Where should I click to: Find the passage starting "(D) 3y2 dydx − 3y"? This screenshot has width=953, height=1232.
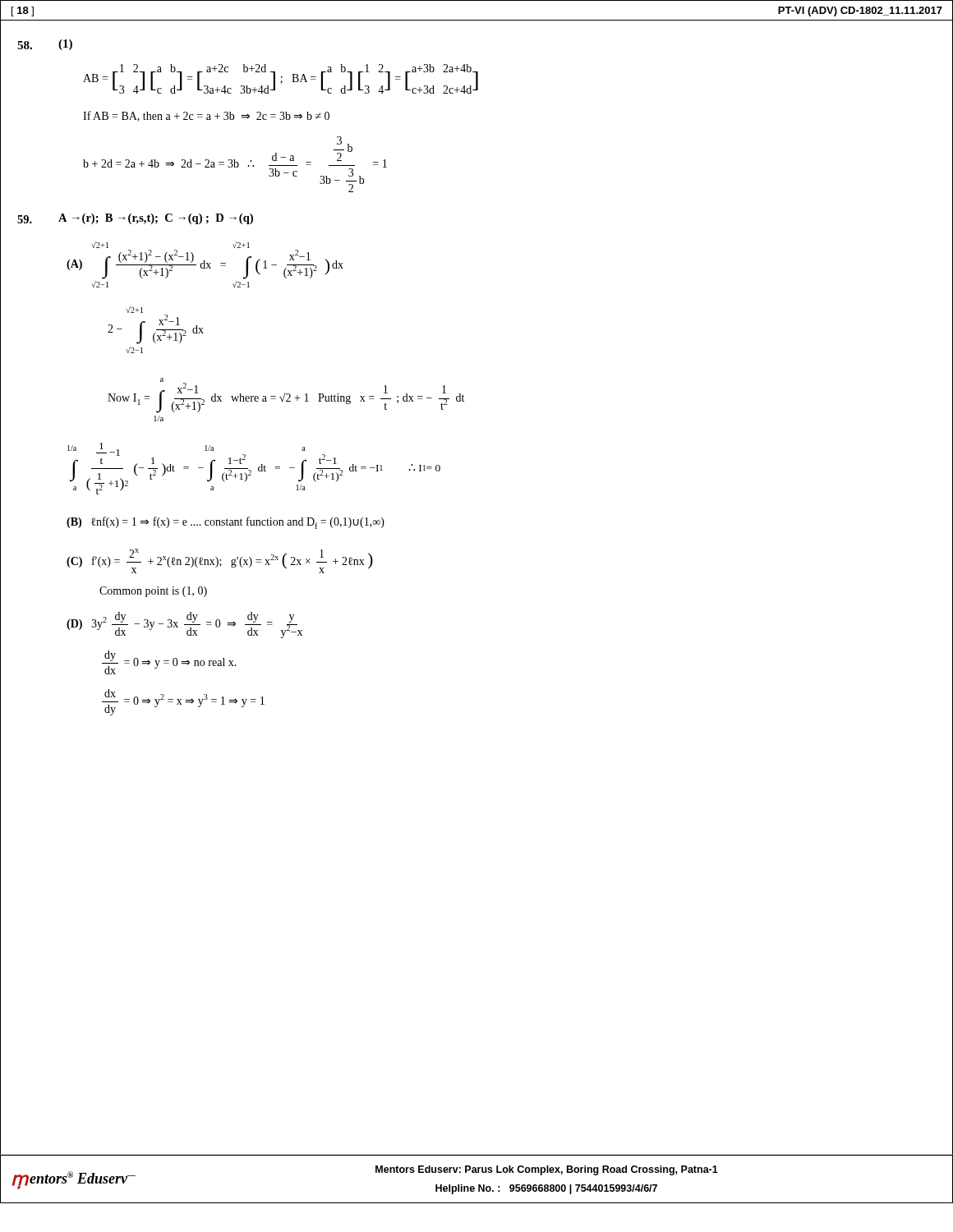pyautogui.click(x=186, y=624)
